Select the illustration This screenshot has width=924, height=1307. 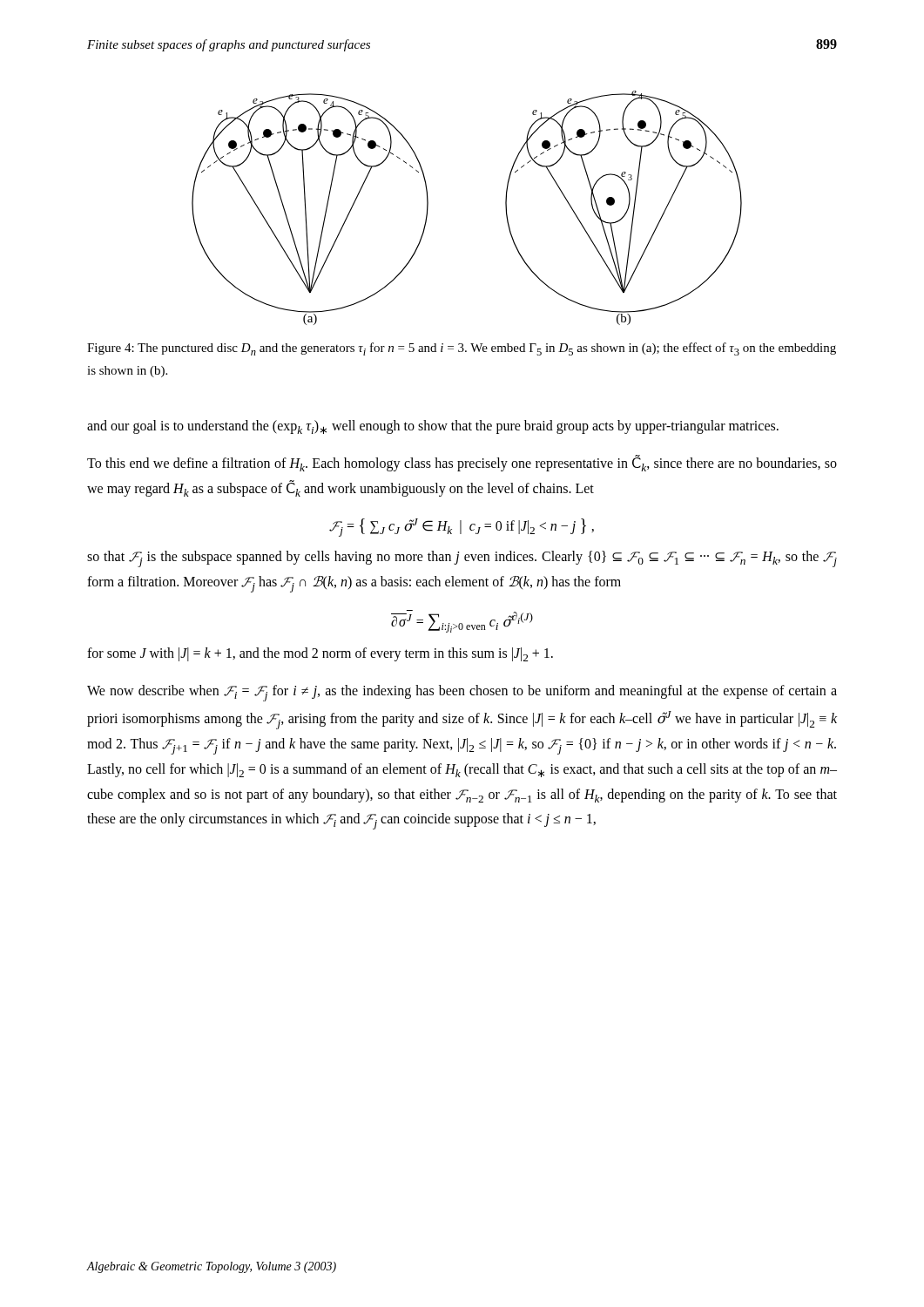click(x=462, y=199)
